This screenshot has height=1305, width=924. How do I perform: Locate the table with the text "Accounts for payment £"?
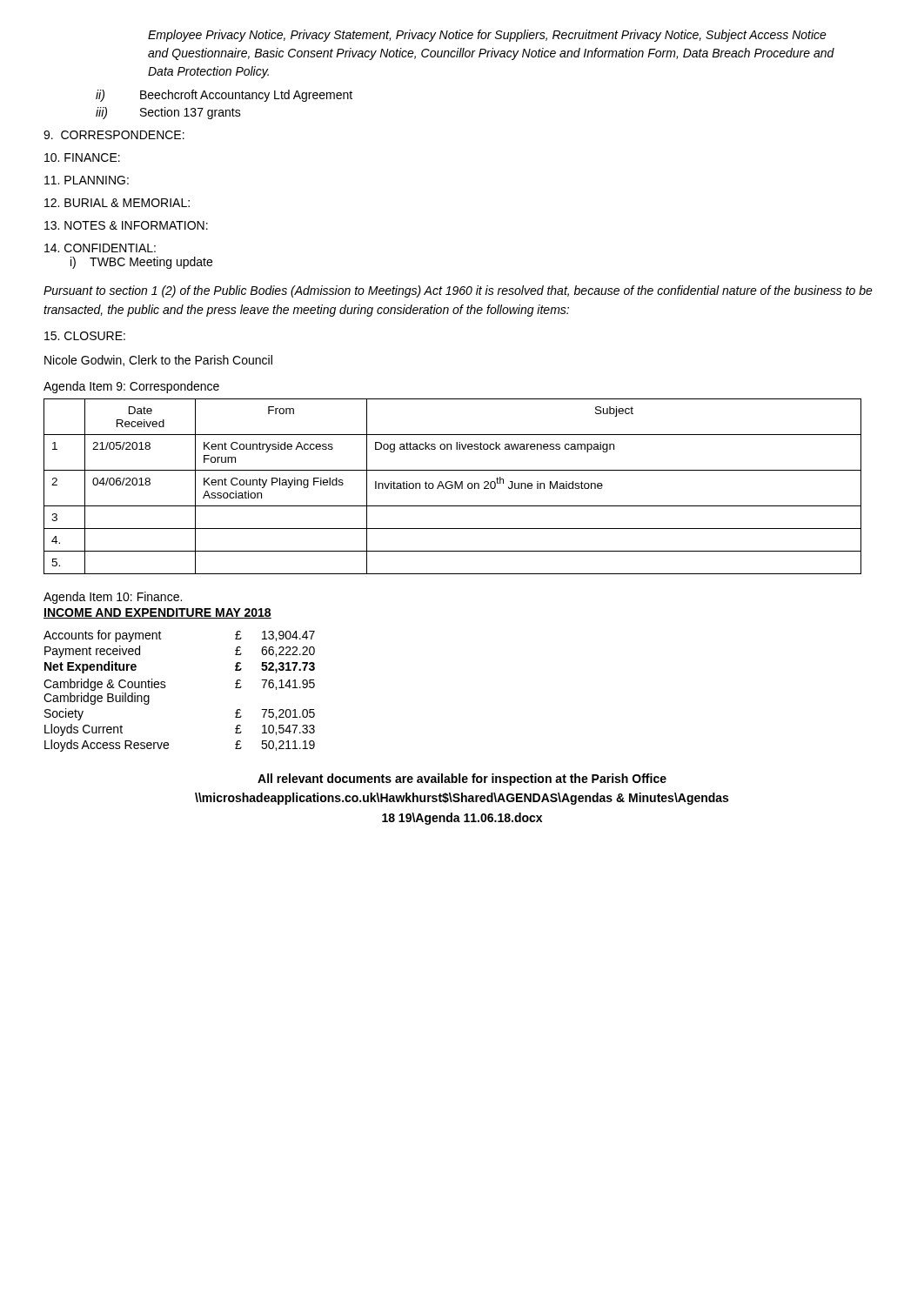tap(462, 690)
